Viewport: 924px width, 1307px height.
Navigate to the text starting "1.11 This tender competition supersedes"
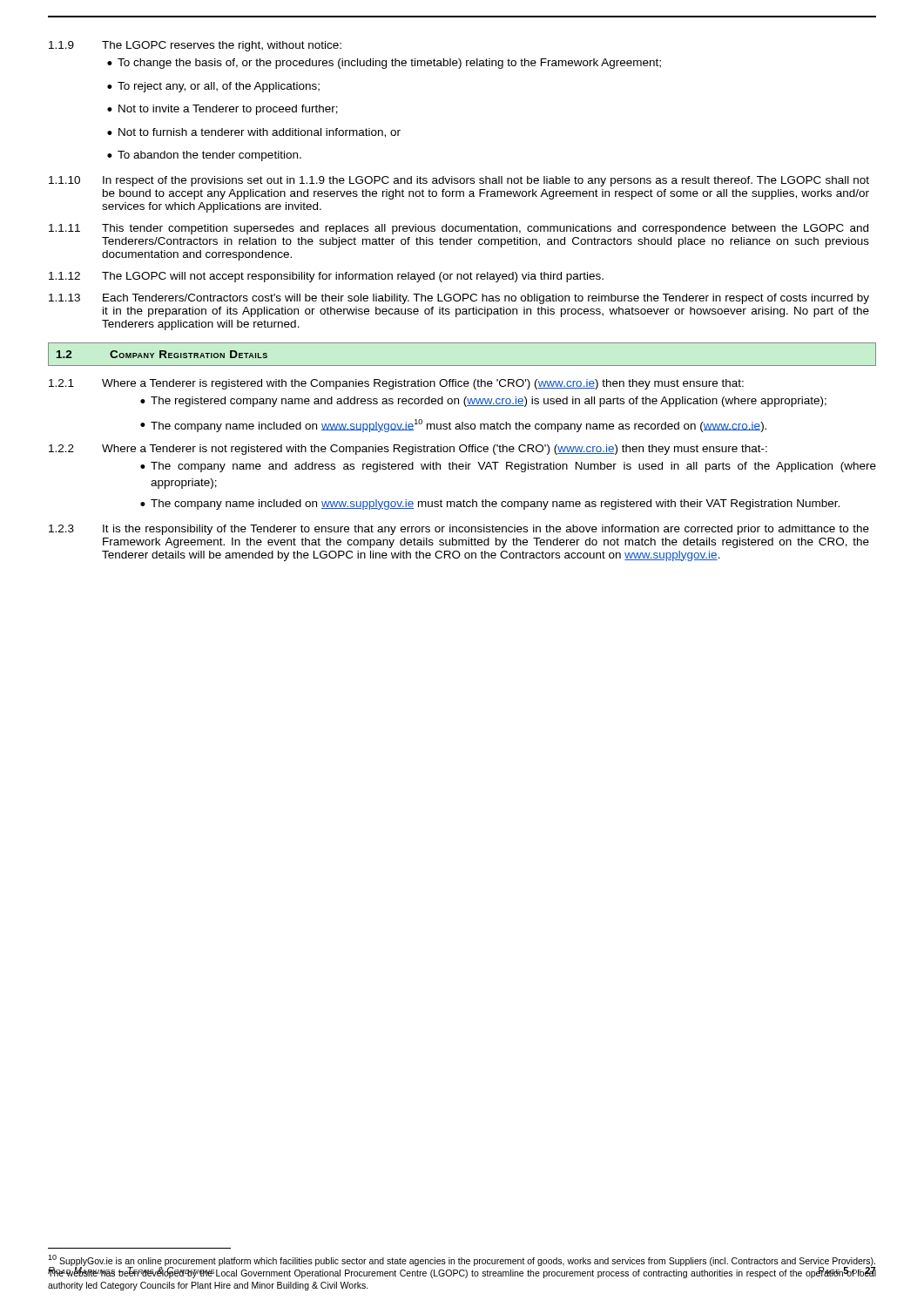tap(458, 241)
